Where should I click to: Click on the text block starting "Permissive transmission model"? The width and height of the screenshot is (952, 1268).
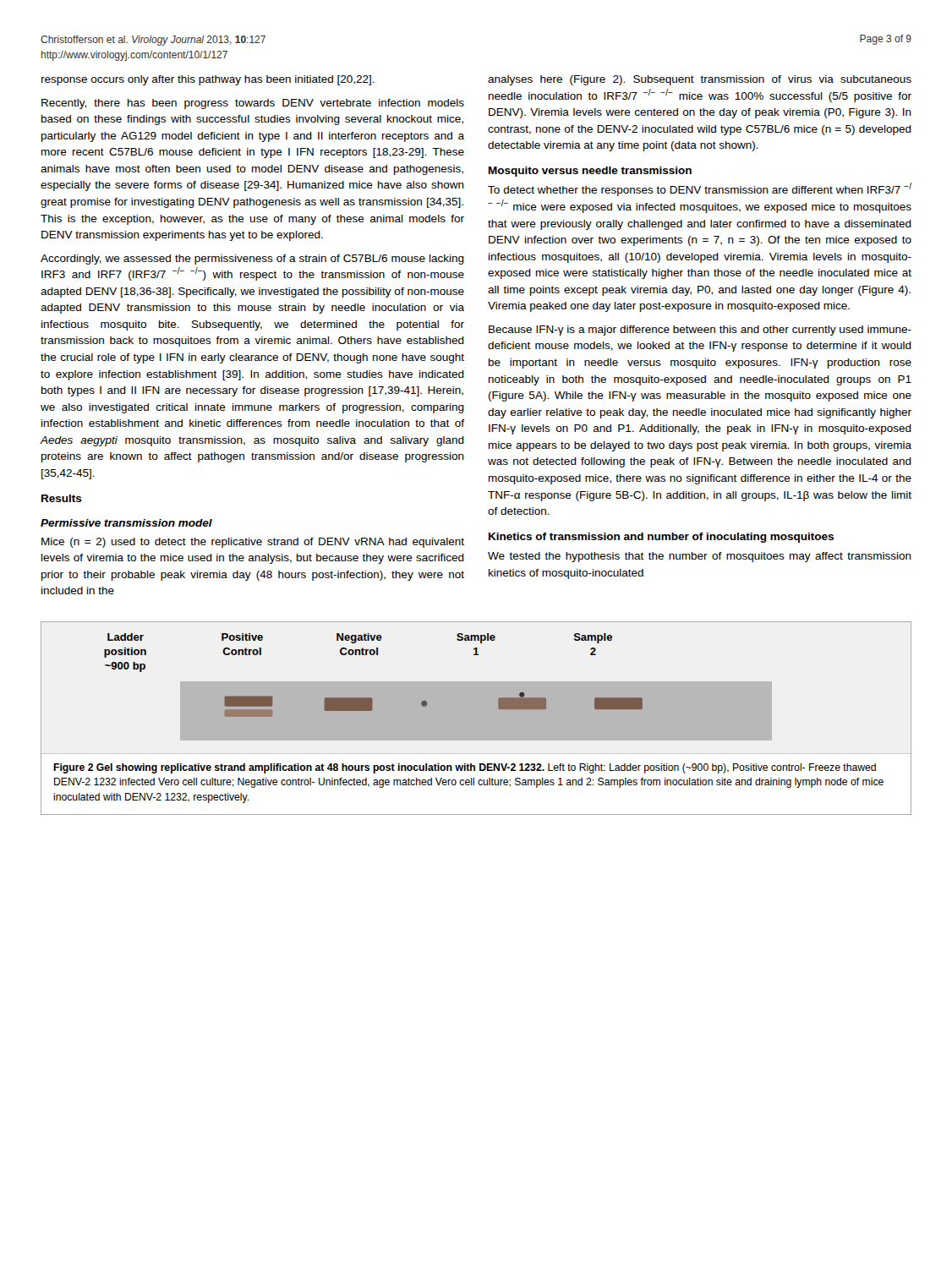126,523
